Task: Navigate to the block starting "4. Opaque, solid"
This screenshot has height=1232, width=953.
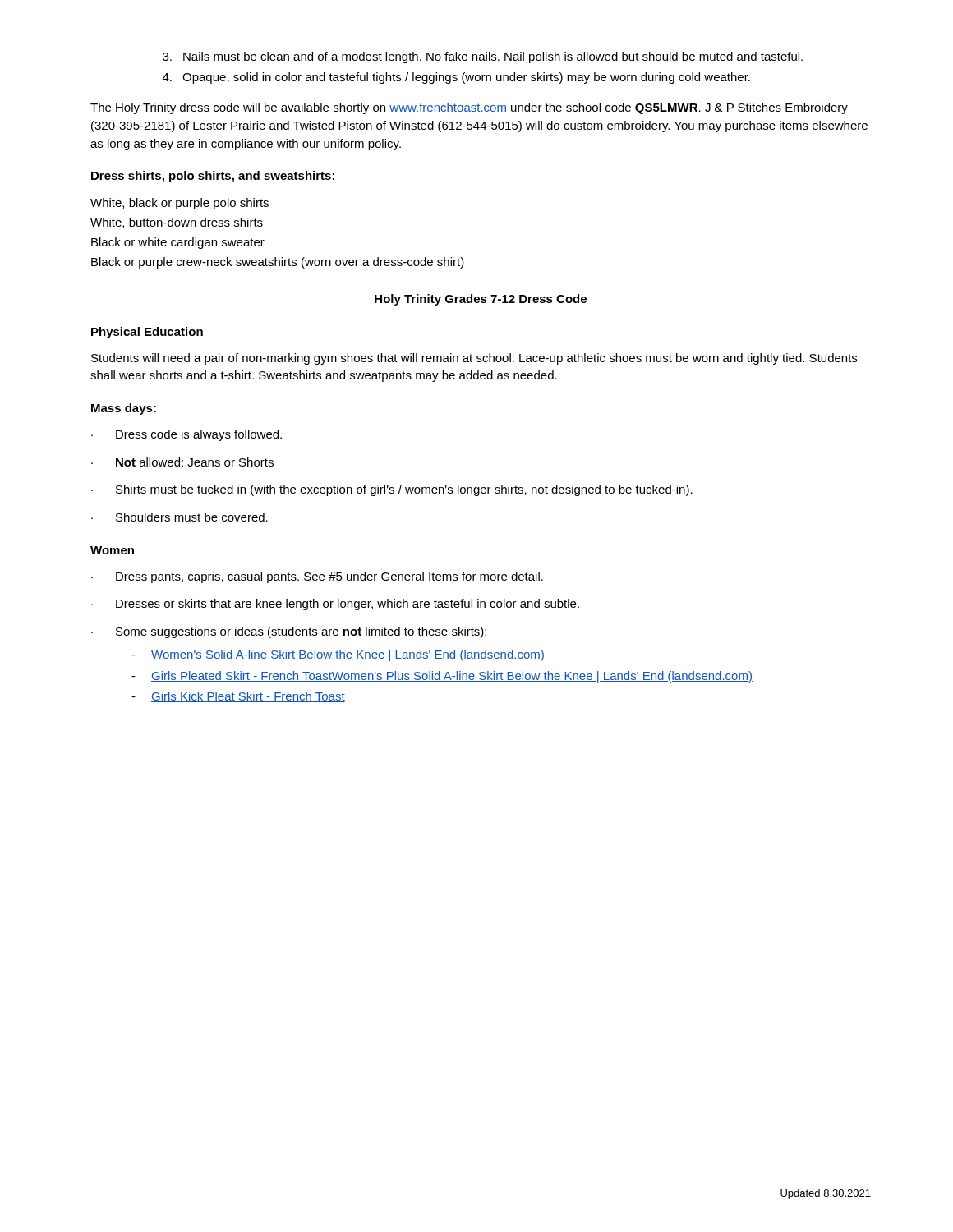Action: point(505,77)
